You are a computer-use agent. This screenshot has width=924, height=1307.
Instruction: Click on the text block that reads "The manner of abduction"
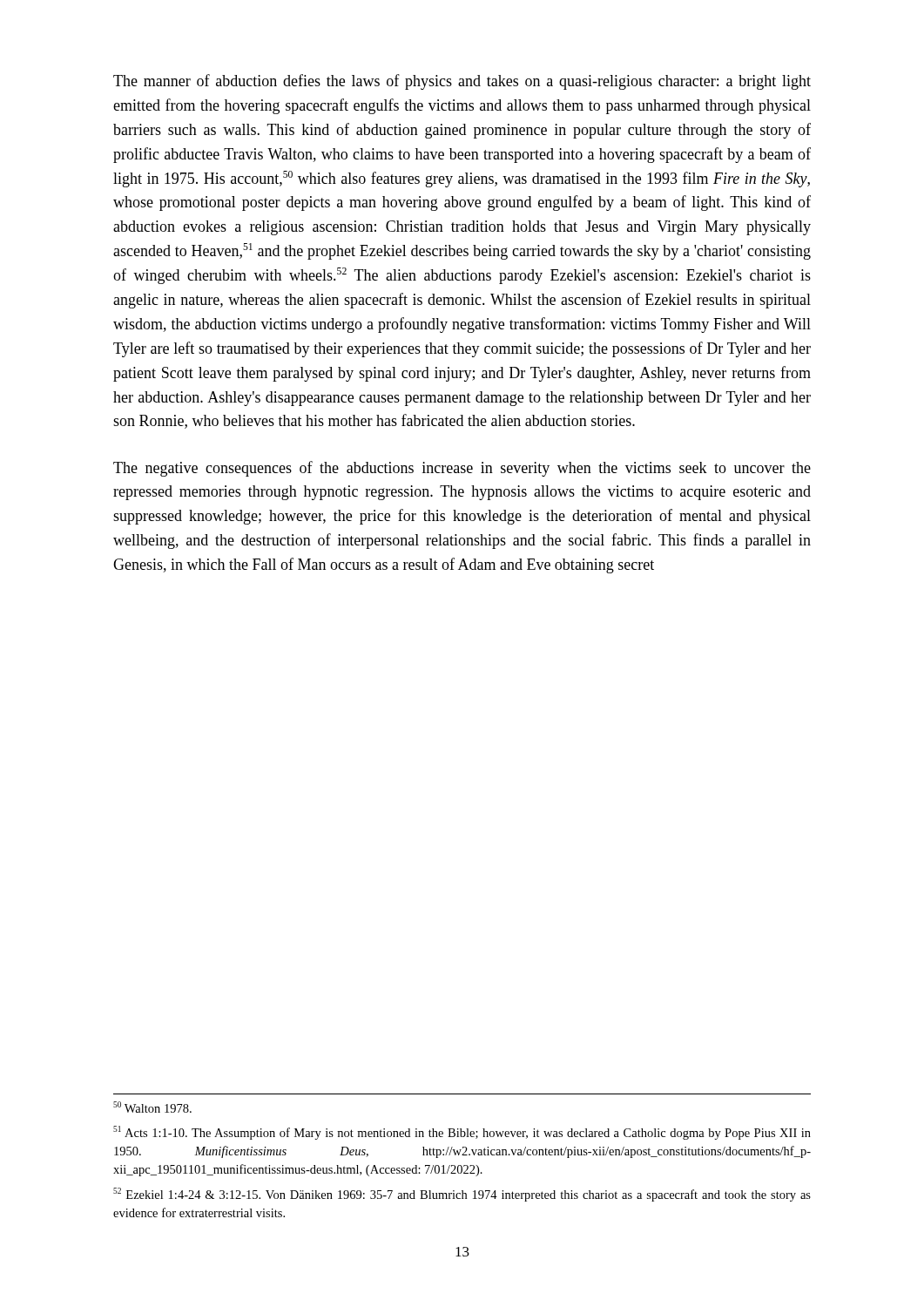(x=462, y=251)
